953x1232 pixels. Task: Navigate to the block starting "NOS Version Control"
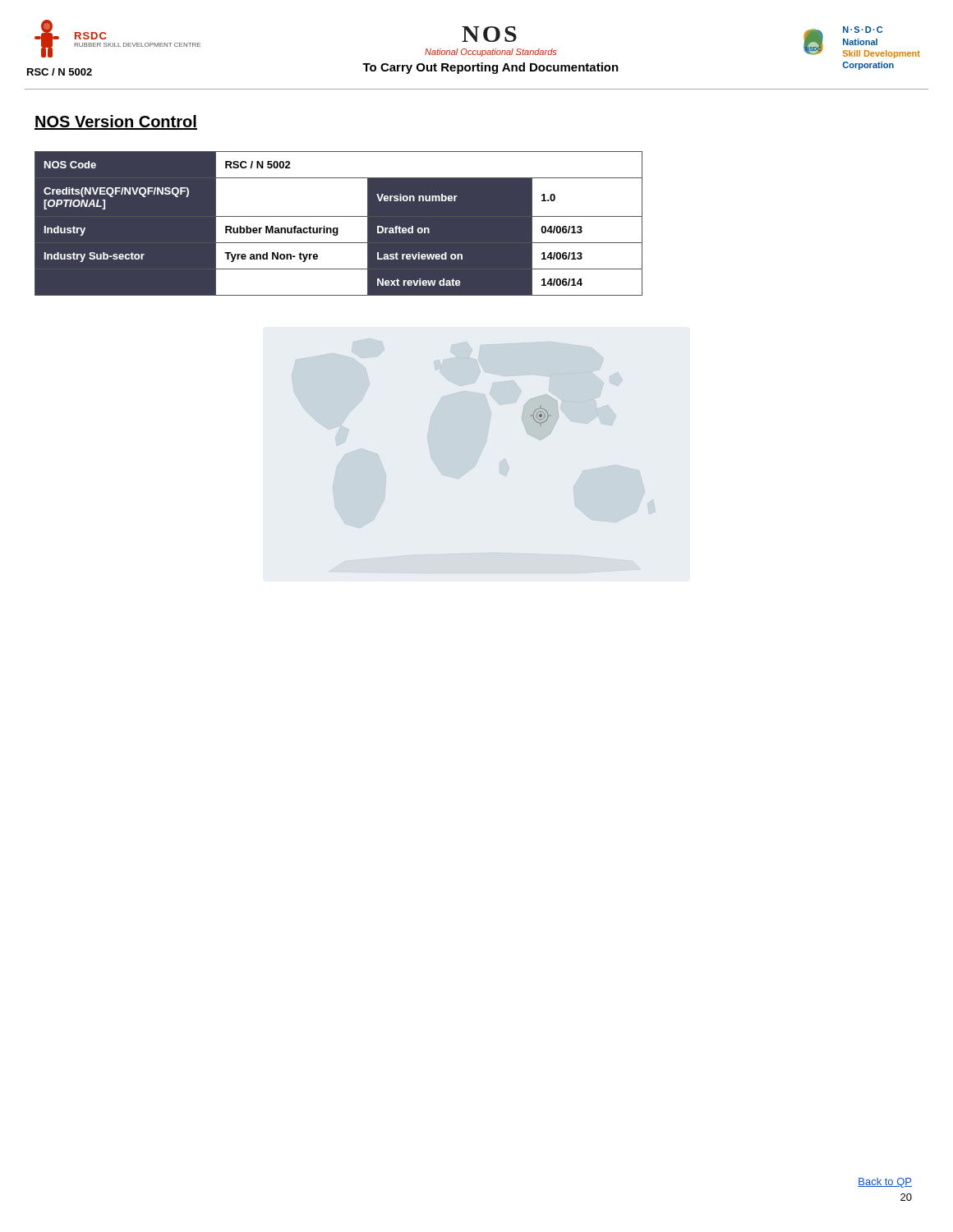pyautogui.click(x=116, y=122)
